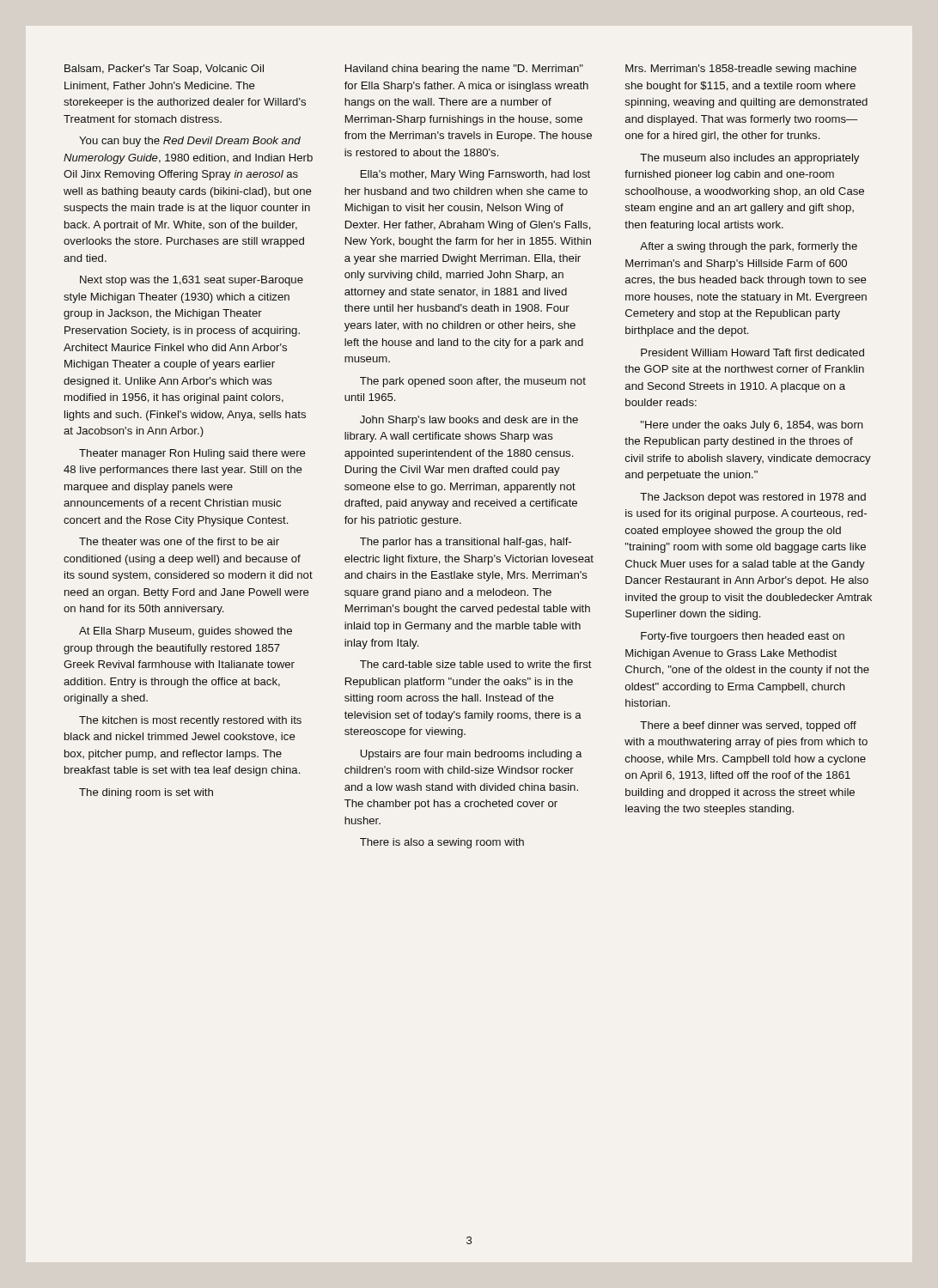Click the passage that begins "Mrs. Merriman's 1858‑treadle"
Screen dimensions: 1288x938
point(750,439)
